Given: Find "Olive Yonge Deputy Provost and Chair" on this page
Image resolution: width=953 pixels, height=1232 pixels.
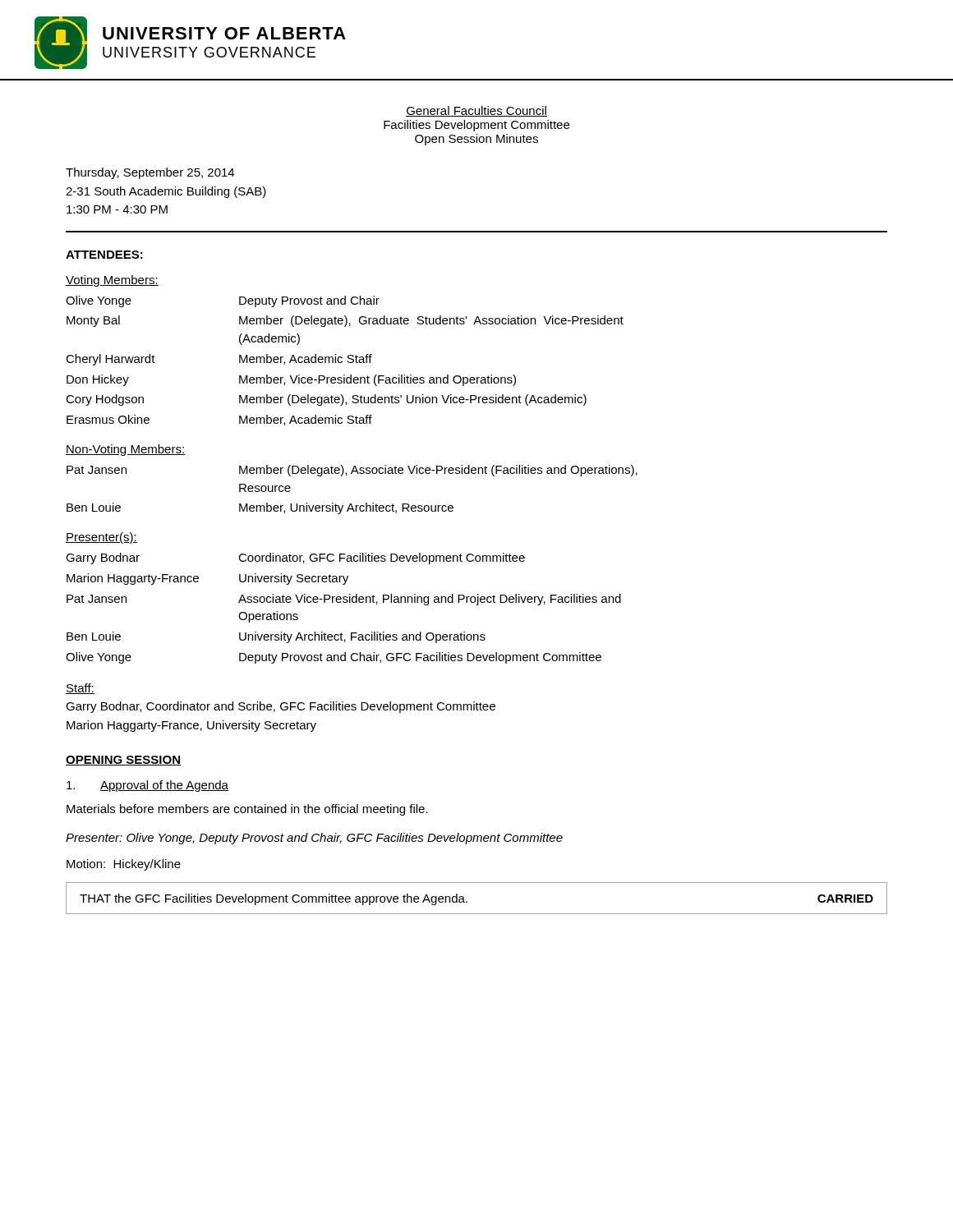Looking at the screenshot, I should coord(105,301).
